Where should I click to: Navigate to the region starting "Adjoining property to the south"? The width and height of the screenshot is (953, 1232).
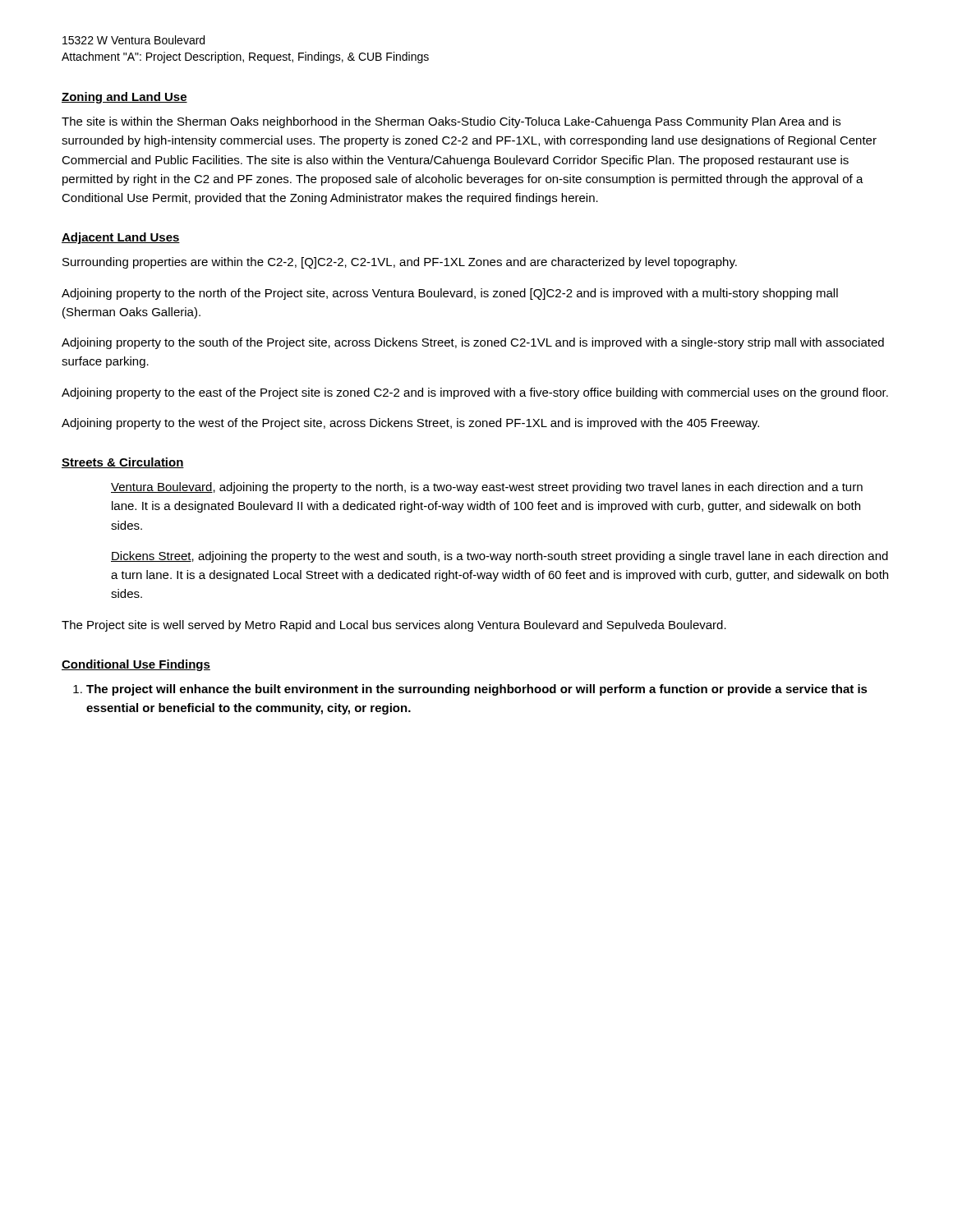(473, 352)
